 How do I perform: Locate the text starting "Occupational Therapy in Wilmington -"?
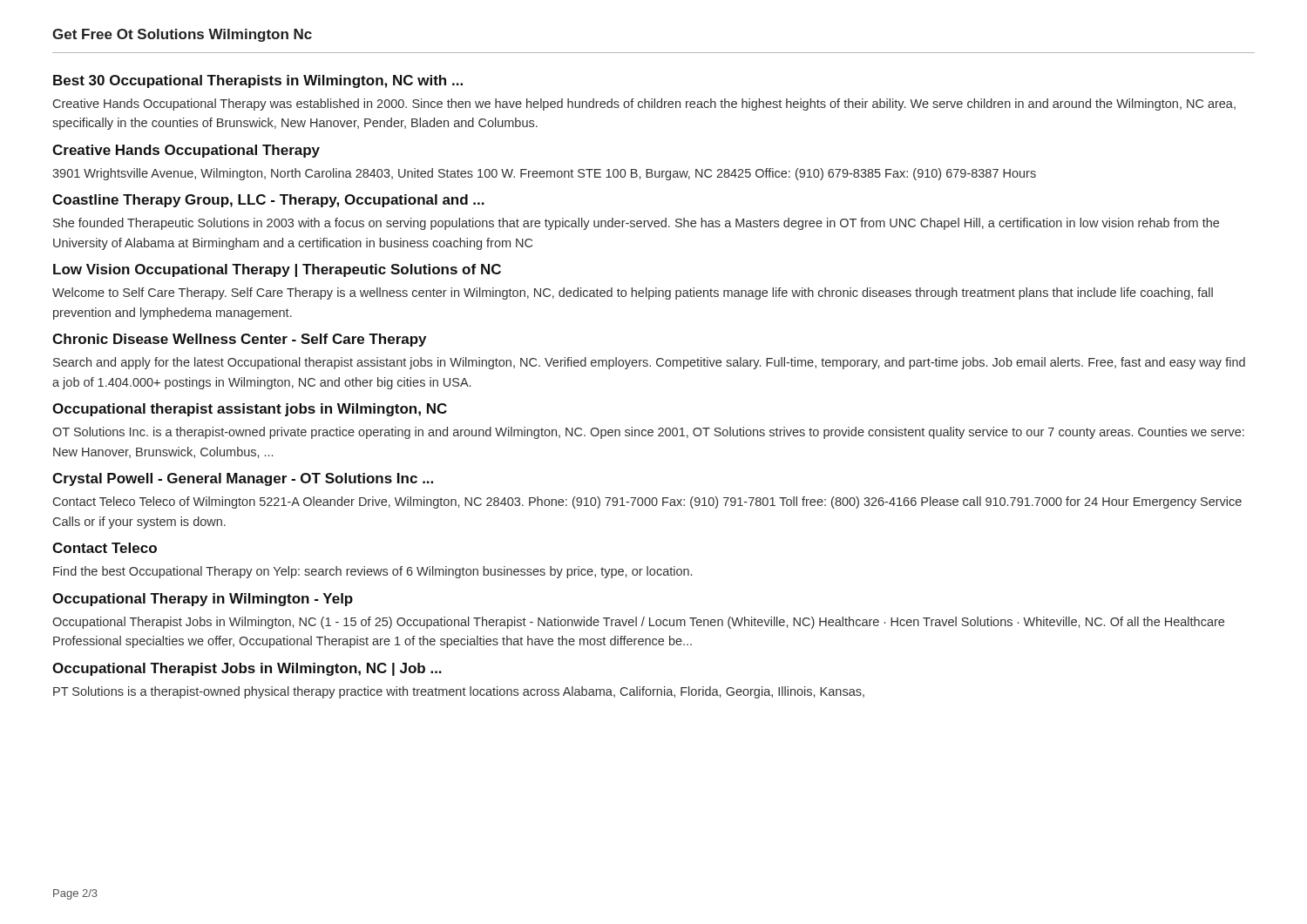pyautogui.click(x=203, y=598)
